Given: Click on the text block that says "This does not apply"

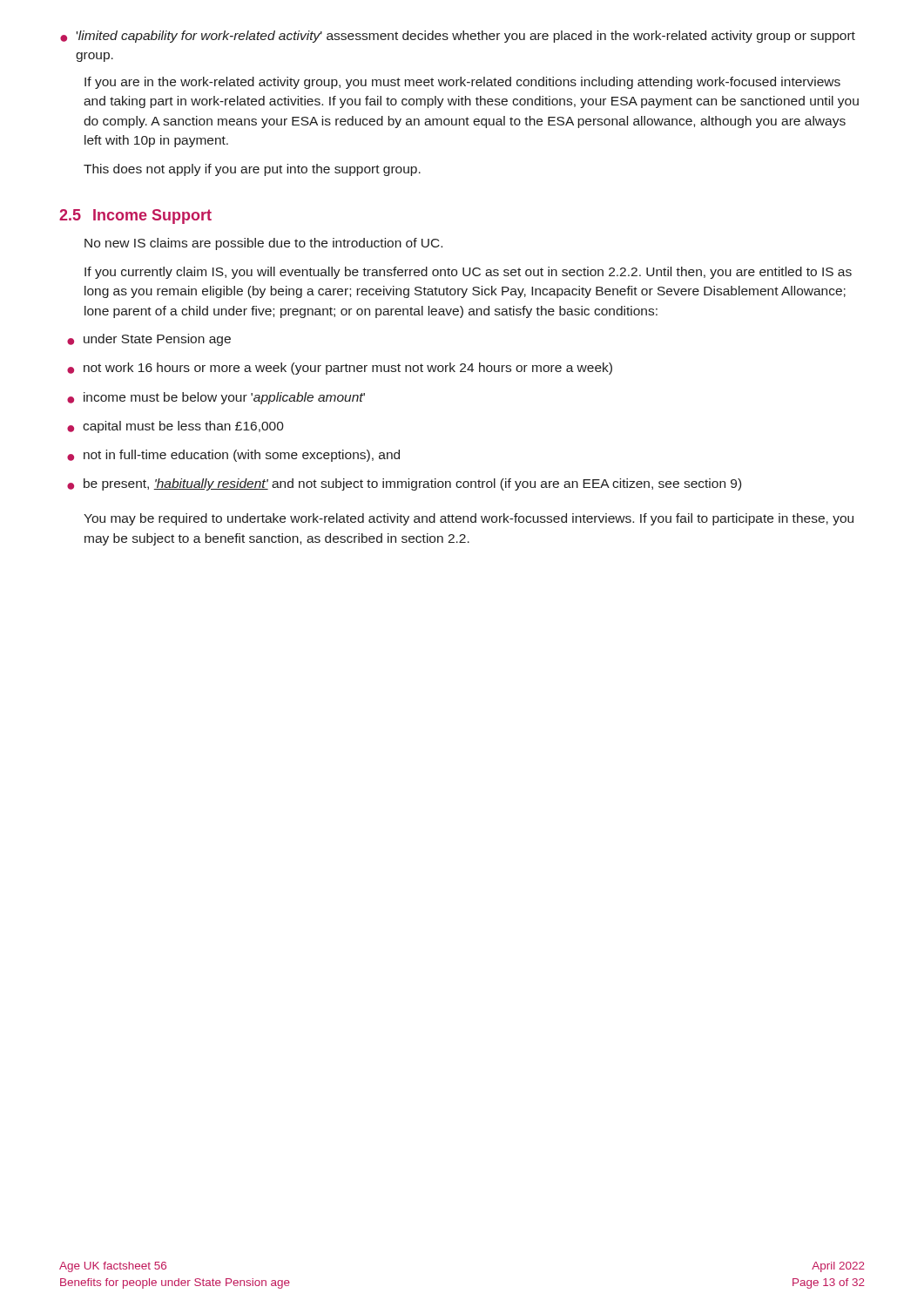Looking at the screenshot, I should click(252, 168).
